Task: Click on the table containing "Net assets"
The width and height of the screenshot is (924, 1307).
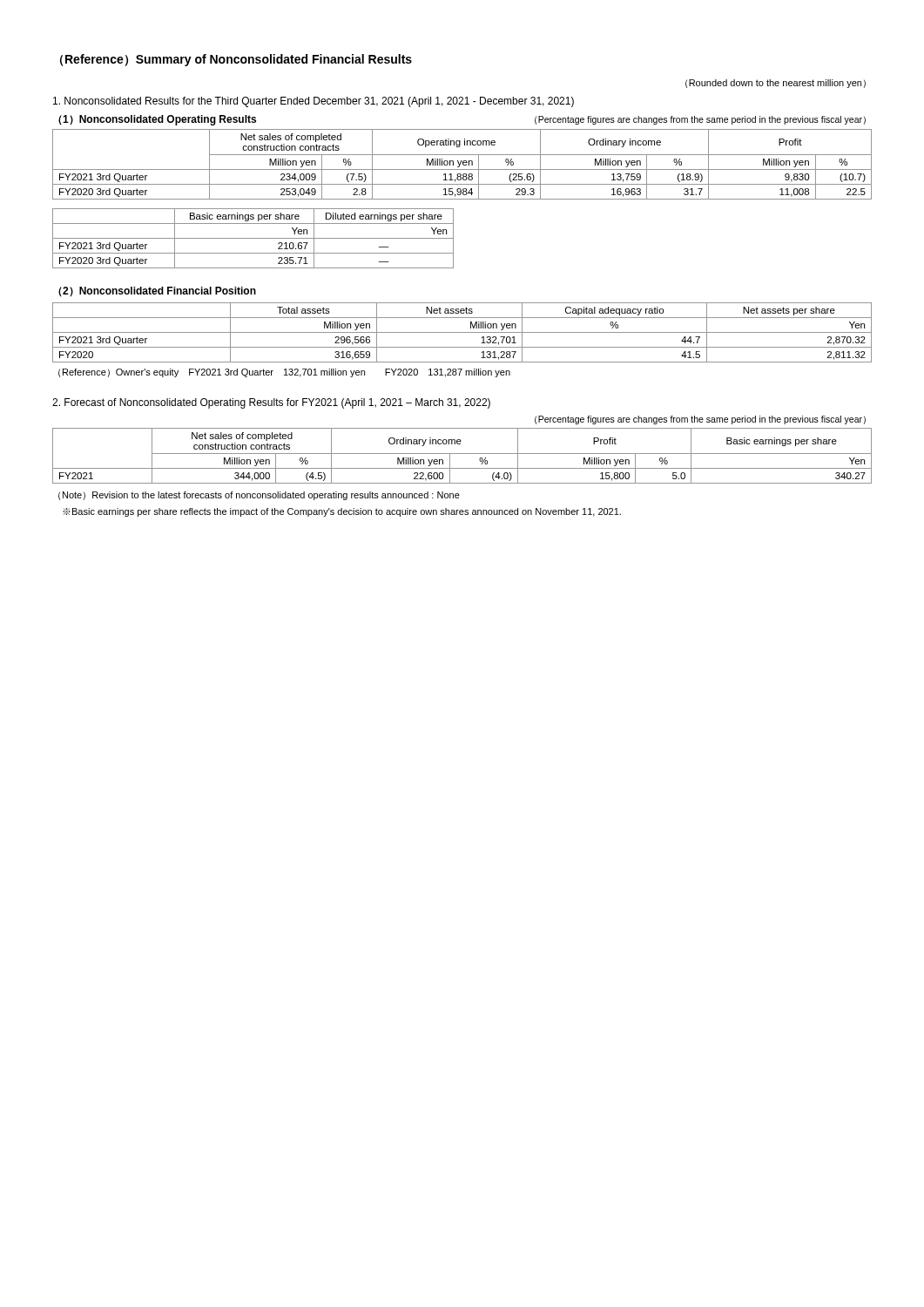Action: (462, 332)
